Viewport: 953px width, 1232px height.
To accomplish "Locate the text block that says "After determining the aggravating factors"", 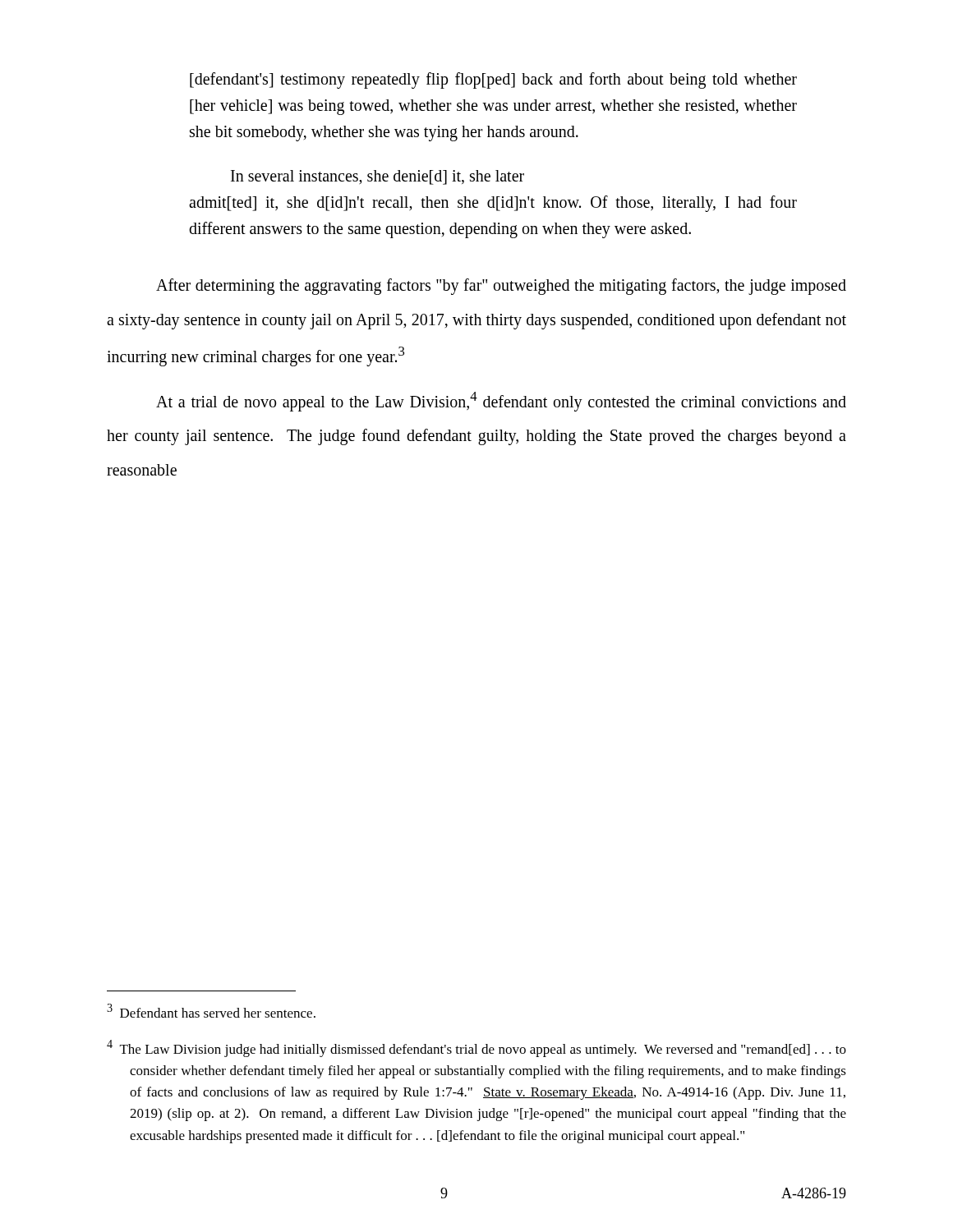I will (x=476, y=321).
